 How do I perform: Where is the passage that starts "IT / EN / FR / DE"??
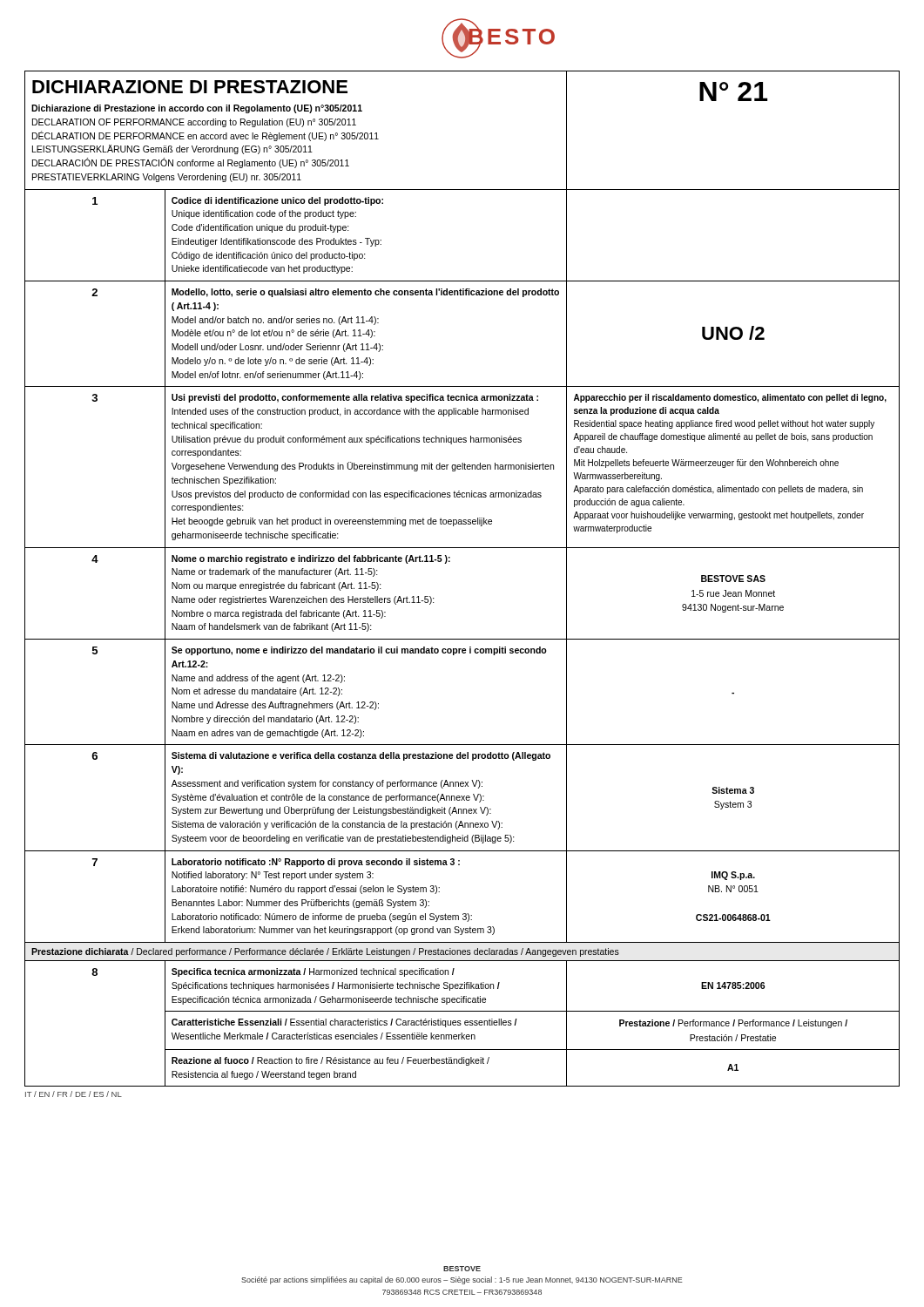point(73,1094)
